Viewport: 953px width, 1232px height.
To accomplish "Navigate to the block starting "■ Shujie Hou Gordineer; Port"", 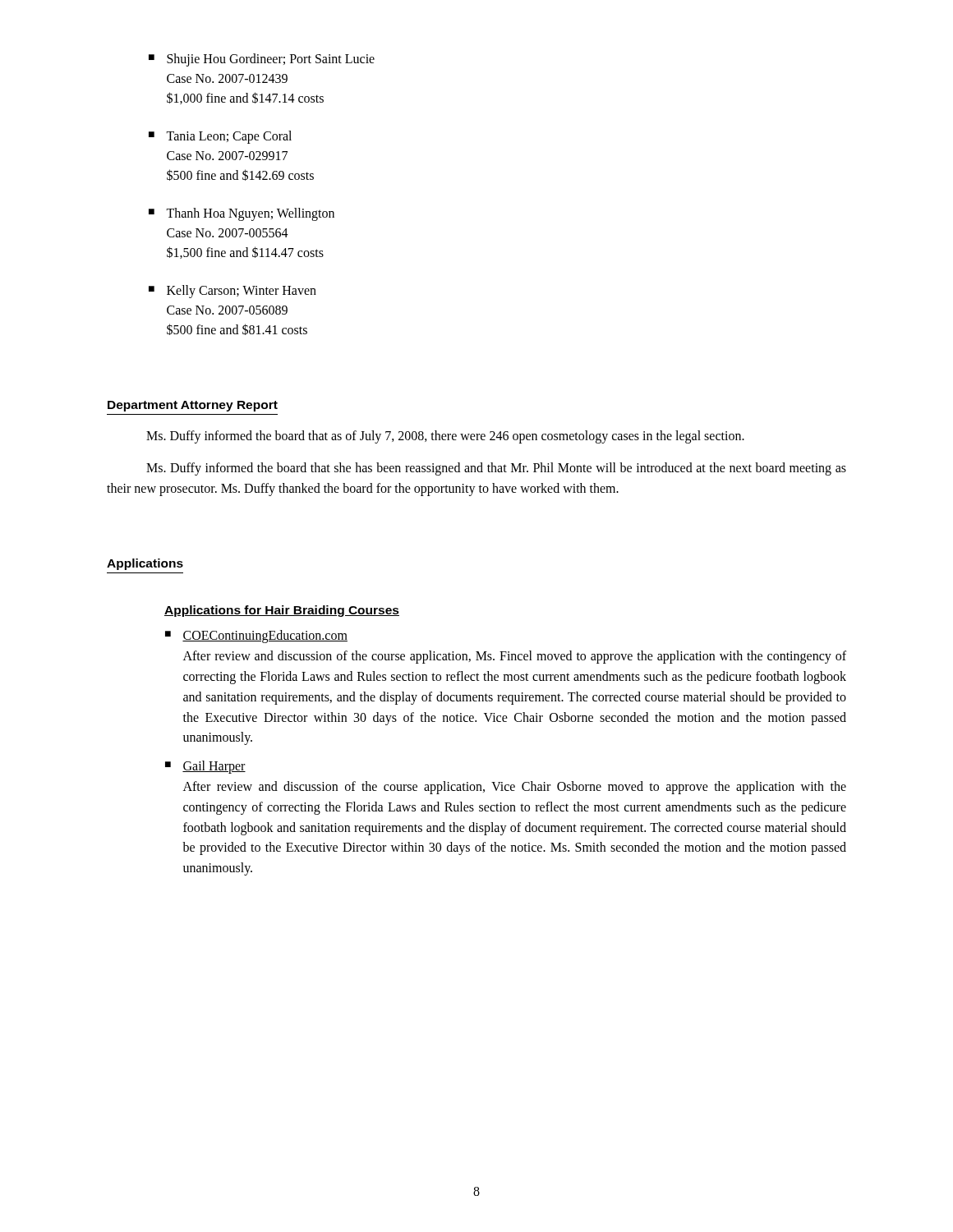I will tap(241, 79).
